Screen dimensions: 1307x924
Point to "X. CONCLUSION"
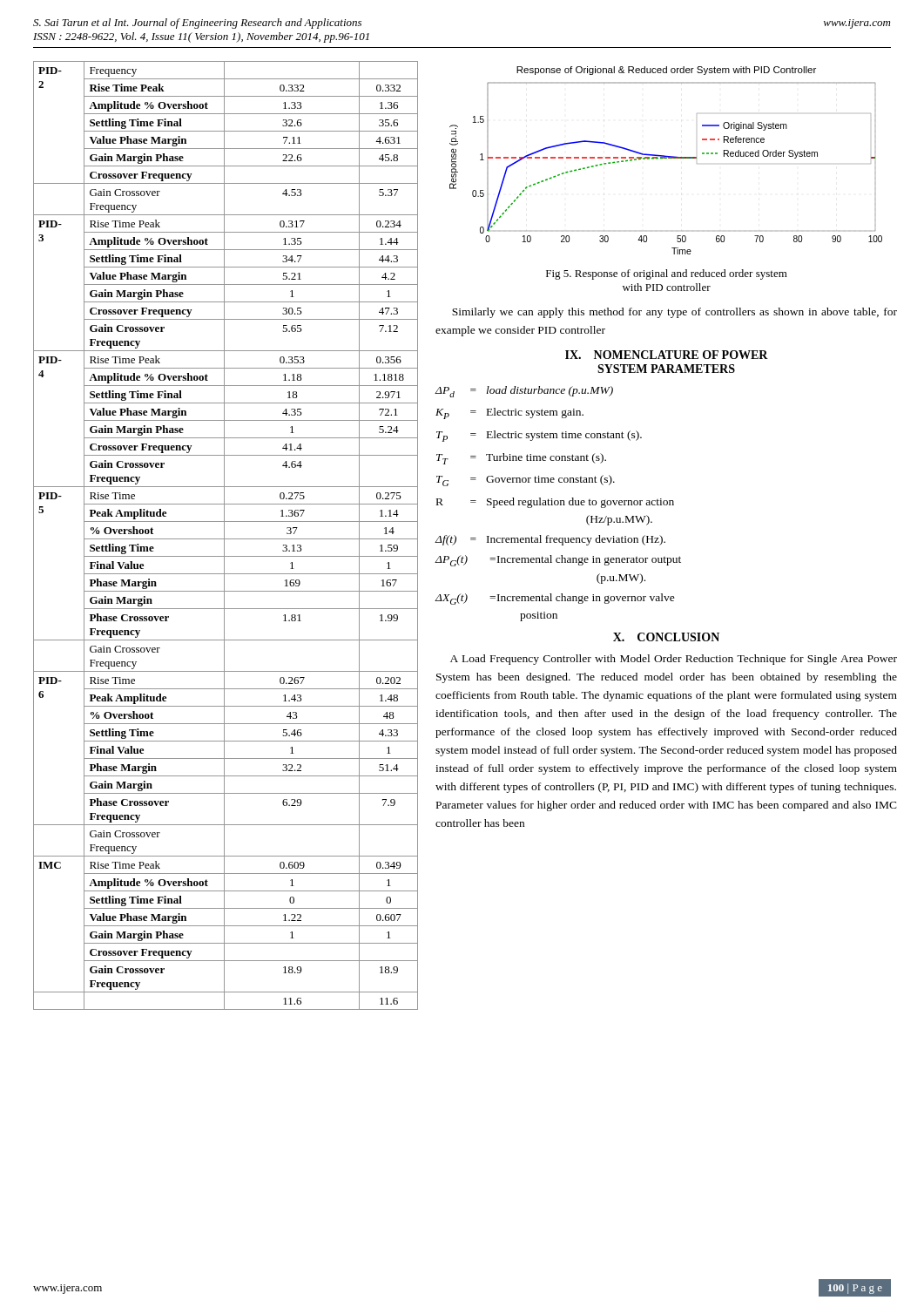[666, 638]
